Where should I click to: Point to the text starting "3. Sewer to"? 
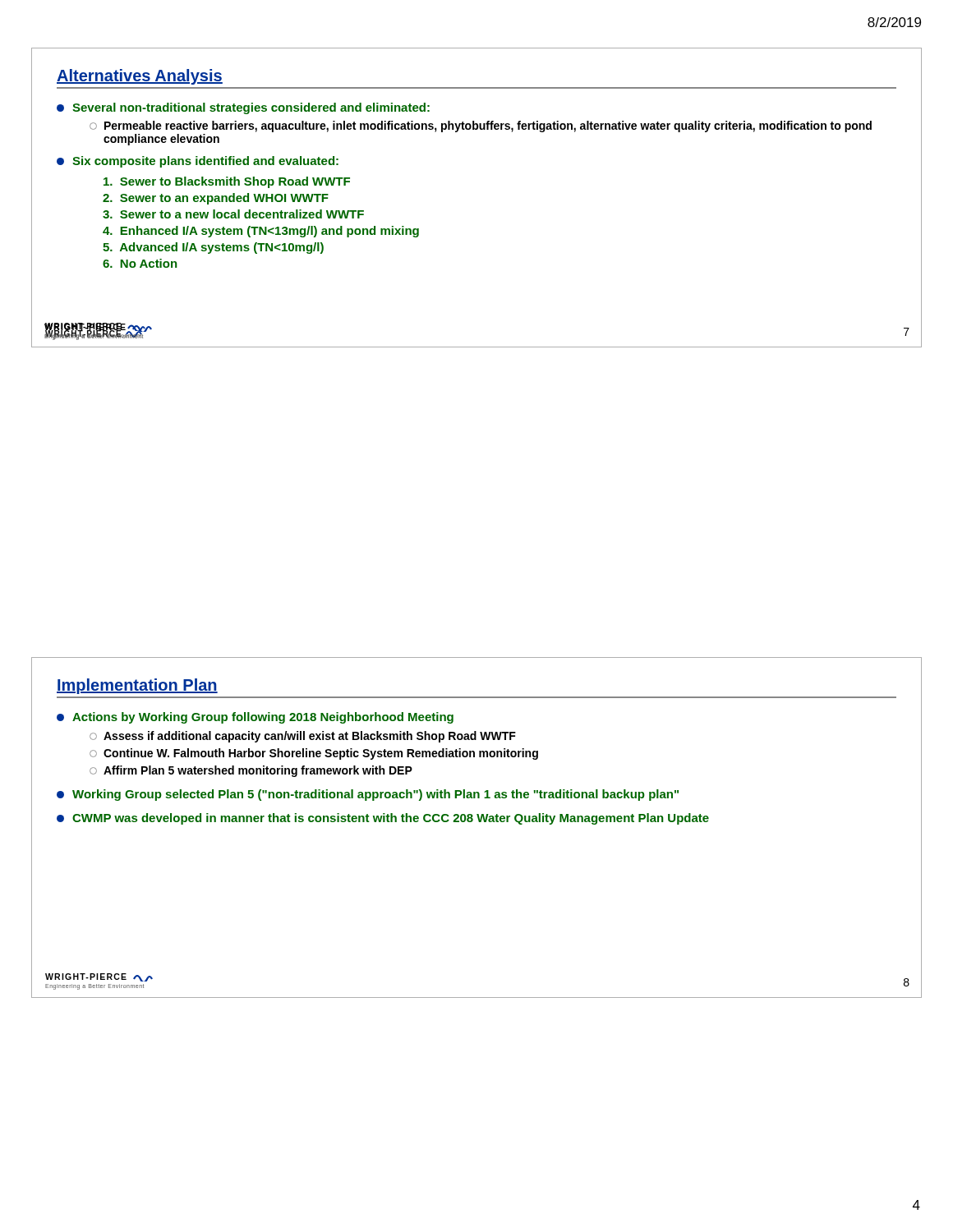coord(233,214)
